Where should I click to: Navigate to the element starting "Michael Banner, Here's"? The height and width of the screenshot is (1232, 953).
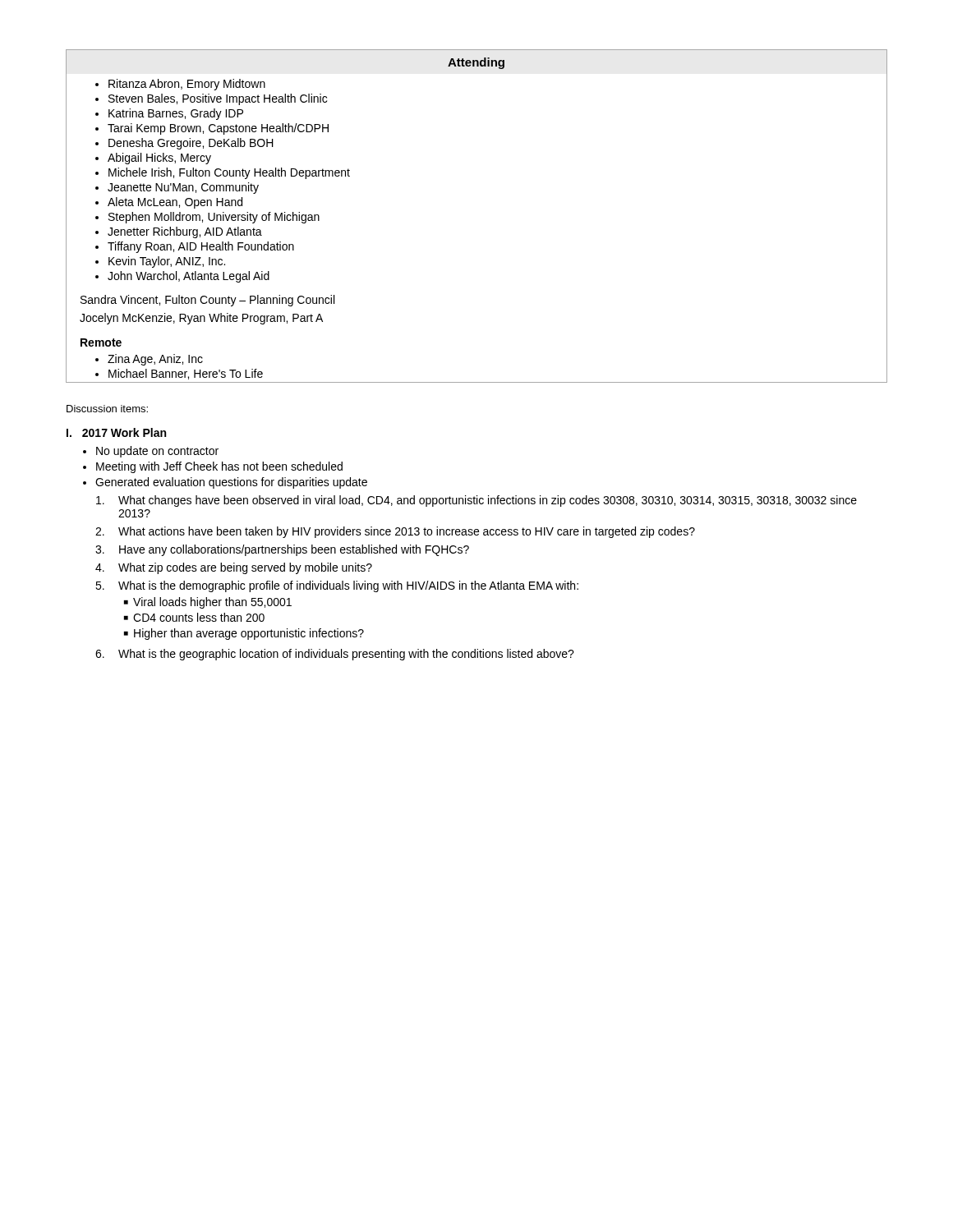pyautogui.click(x=185, y=374)
